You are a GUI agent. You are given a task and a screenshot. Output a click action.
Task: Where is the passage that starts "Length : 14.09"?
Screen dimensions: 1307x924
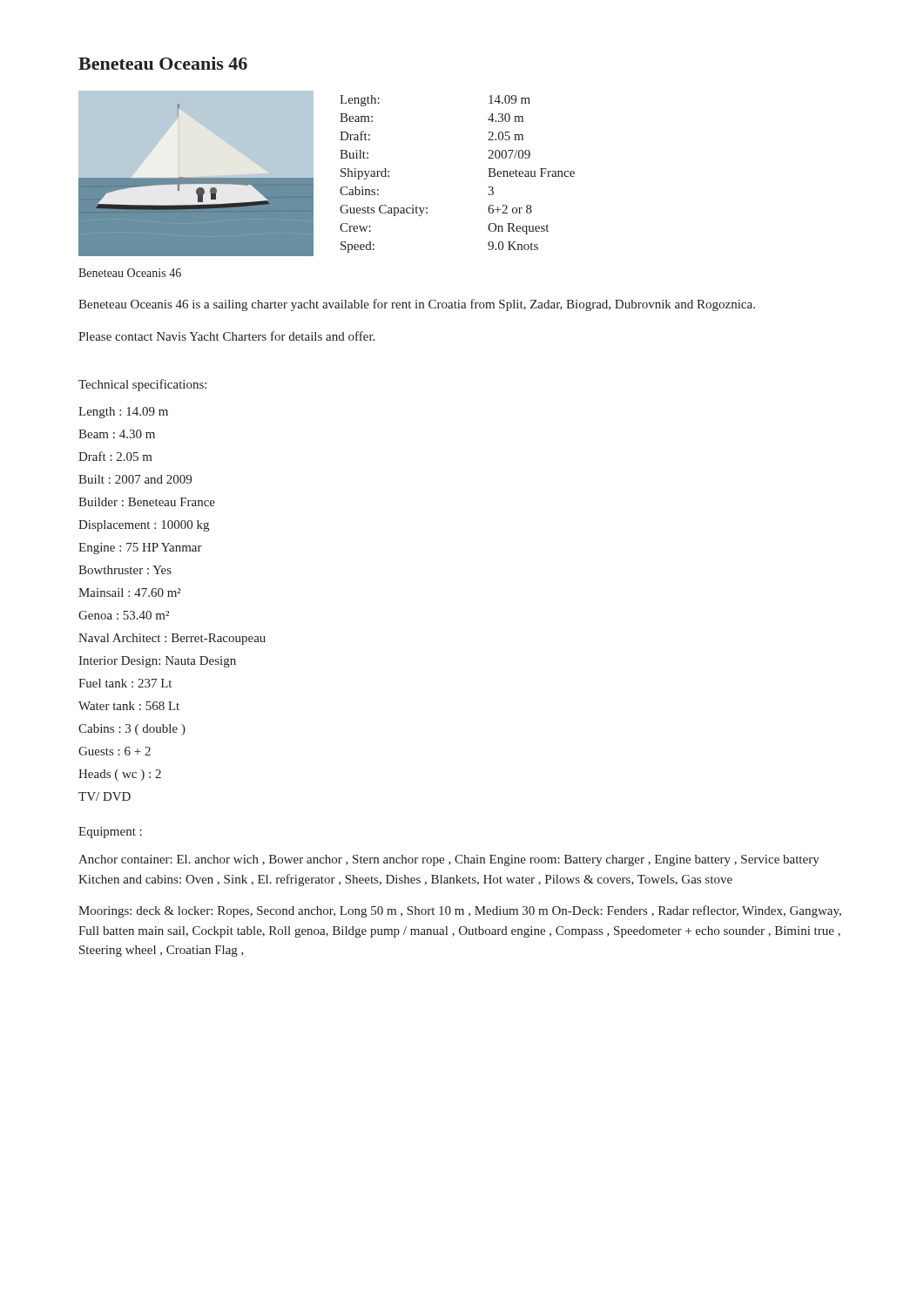click(123, 411)
